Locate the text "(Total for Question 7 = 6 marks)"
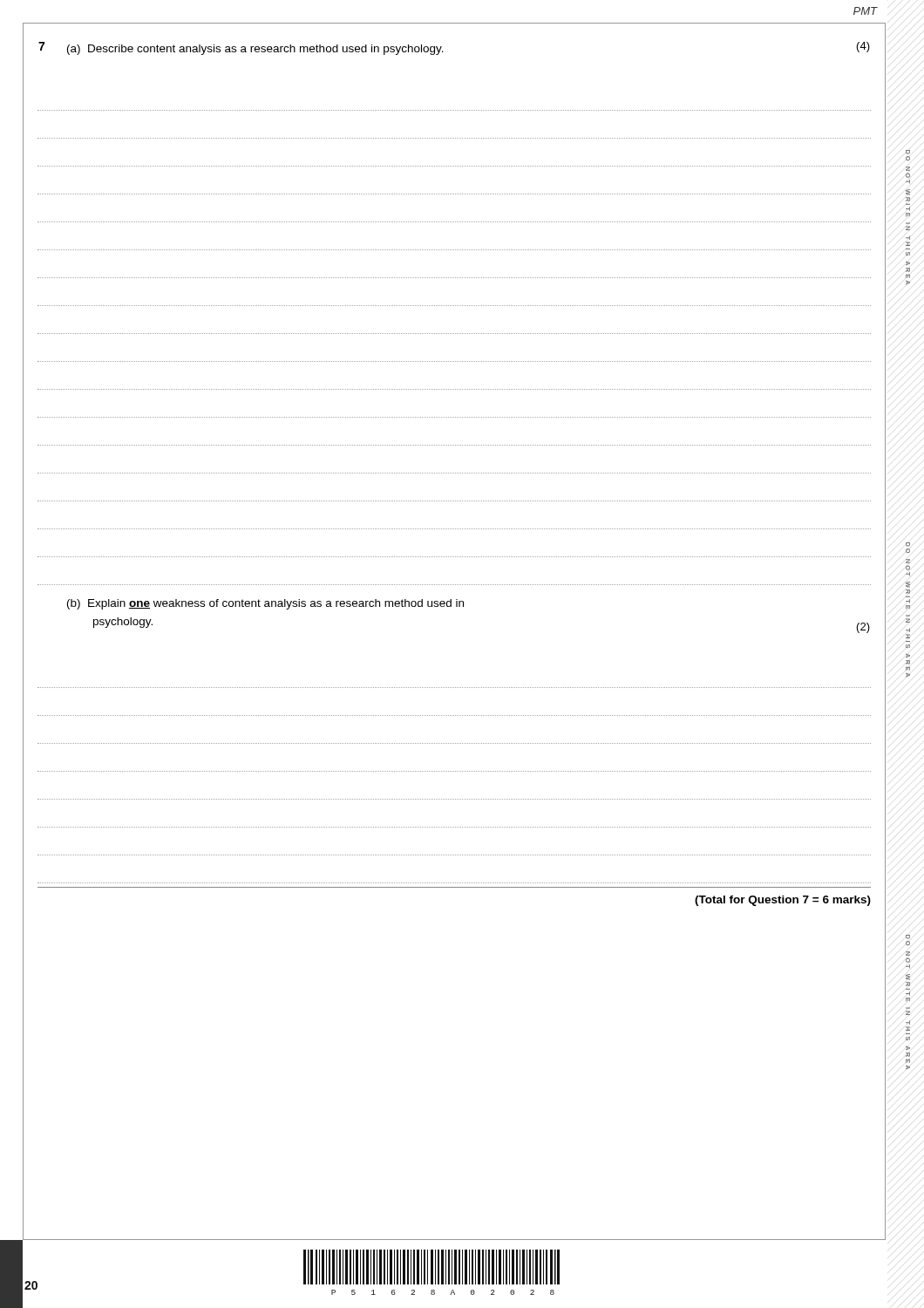 783,900
